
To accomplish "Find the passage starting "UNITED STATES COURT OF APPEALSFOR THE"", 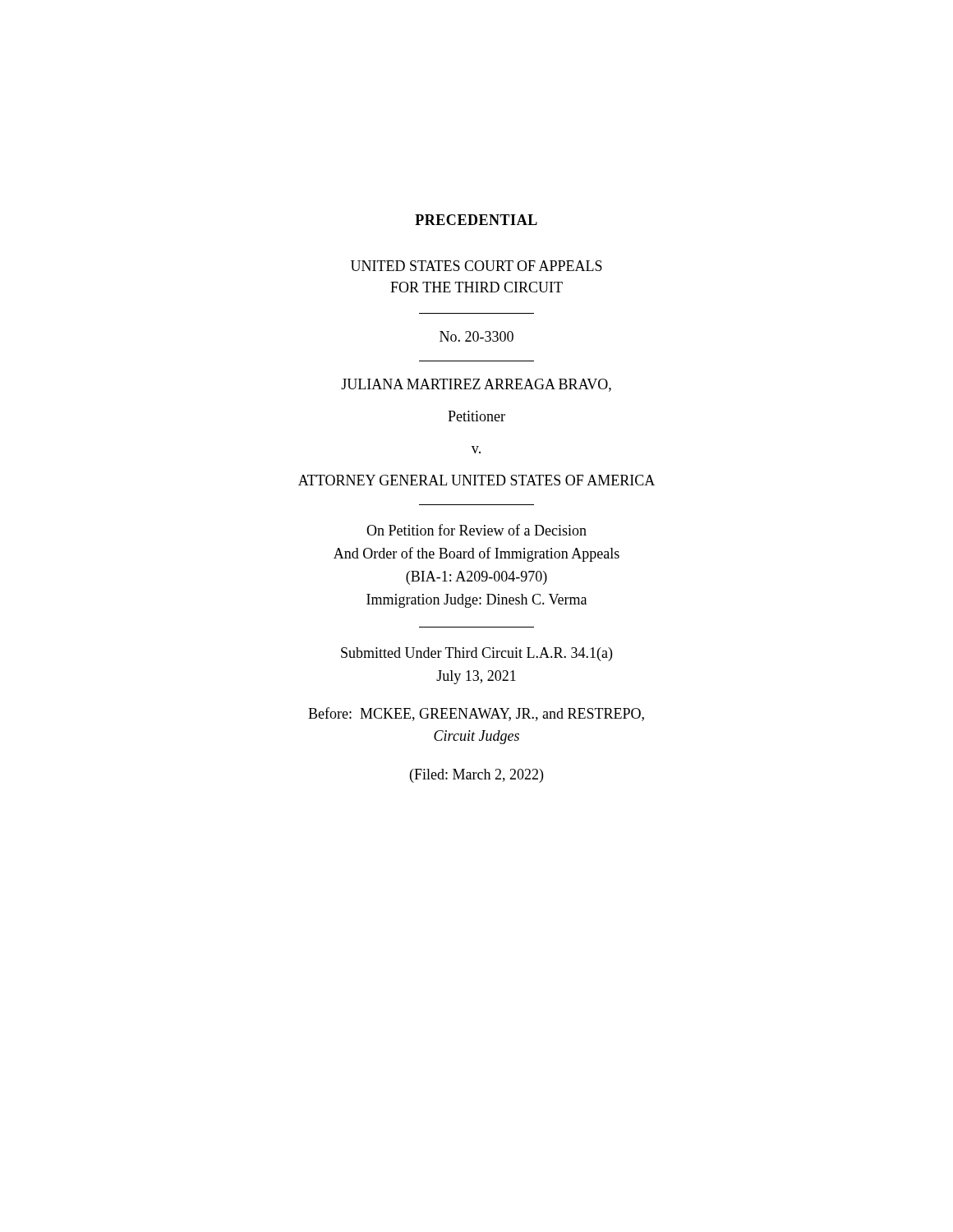I will 476,277.
